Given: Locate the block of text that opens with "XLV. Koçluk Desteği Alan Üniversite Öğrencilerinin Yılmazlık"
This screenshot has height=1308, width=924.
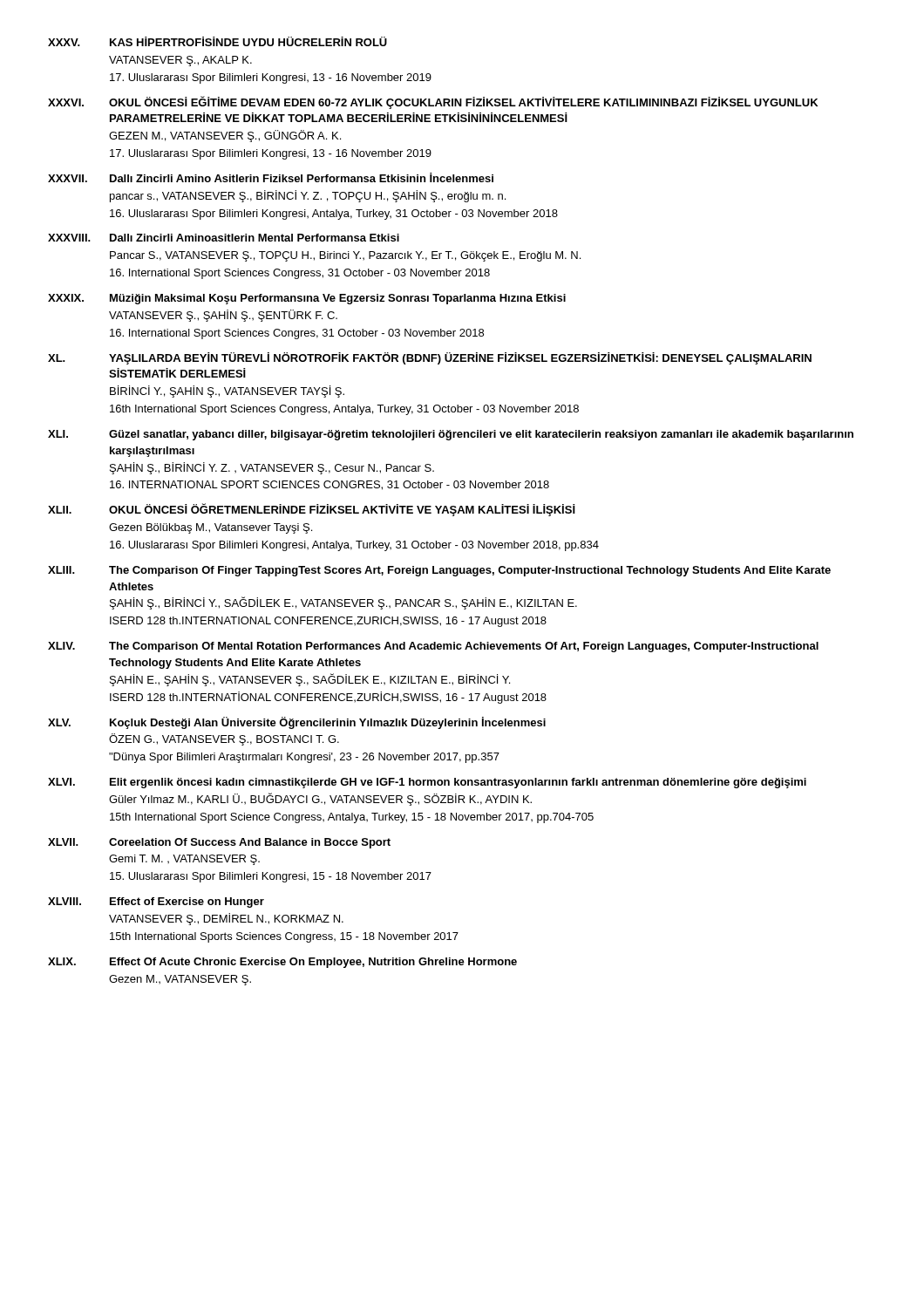Looking at the screenshot, I should pyautogui.click(x=297, y=723).
